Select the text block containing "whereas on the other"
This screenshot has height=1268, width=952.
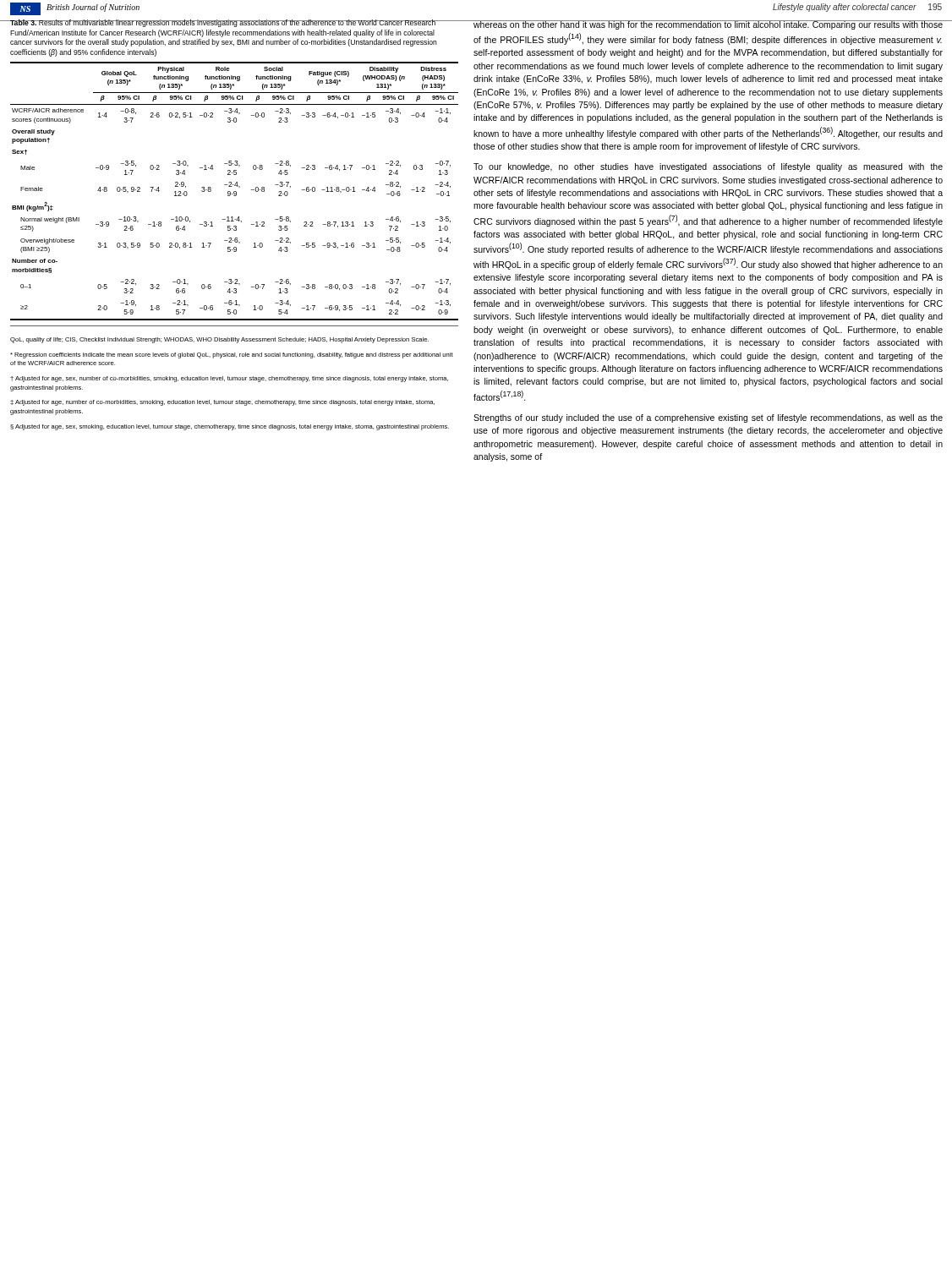(x=708, y=85)
